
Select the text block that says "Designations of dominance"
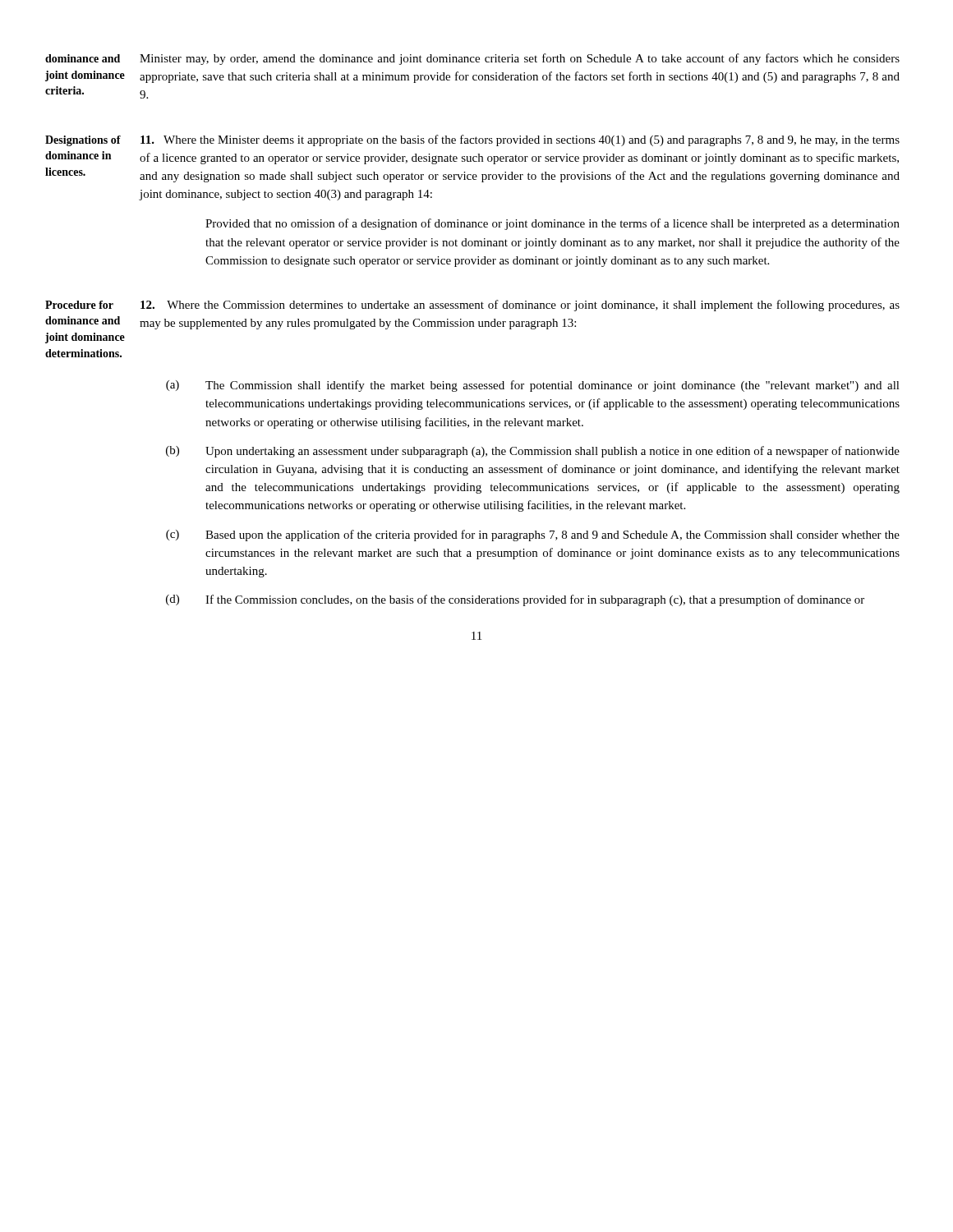point(472,140)
